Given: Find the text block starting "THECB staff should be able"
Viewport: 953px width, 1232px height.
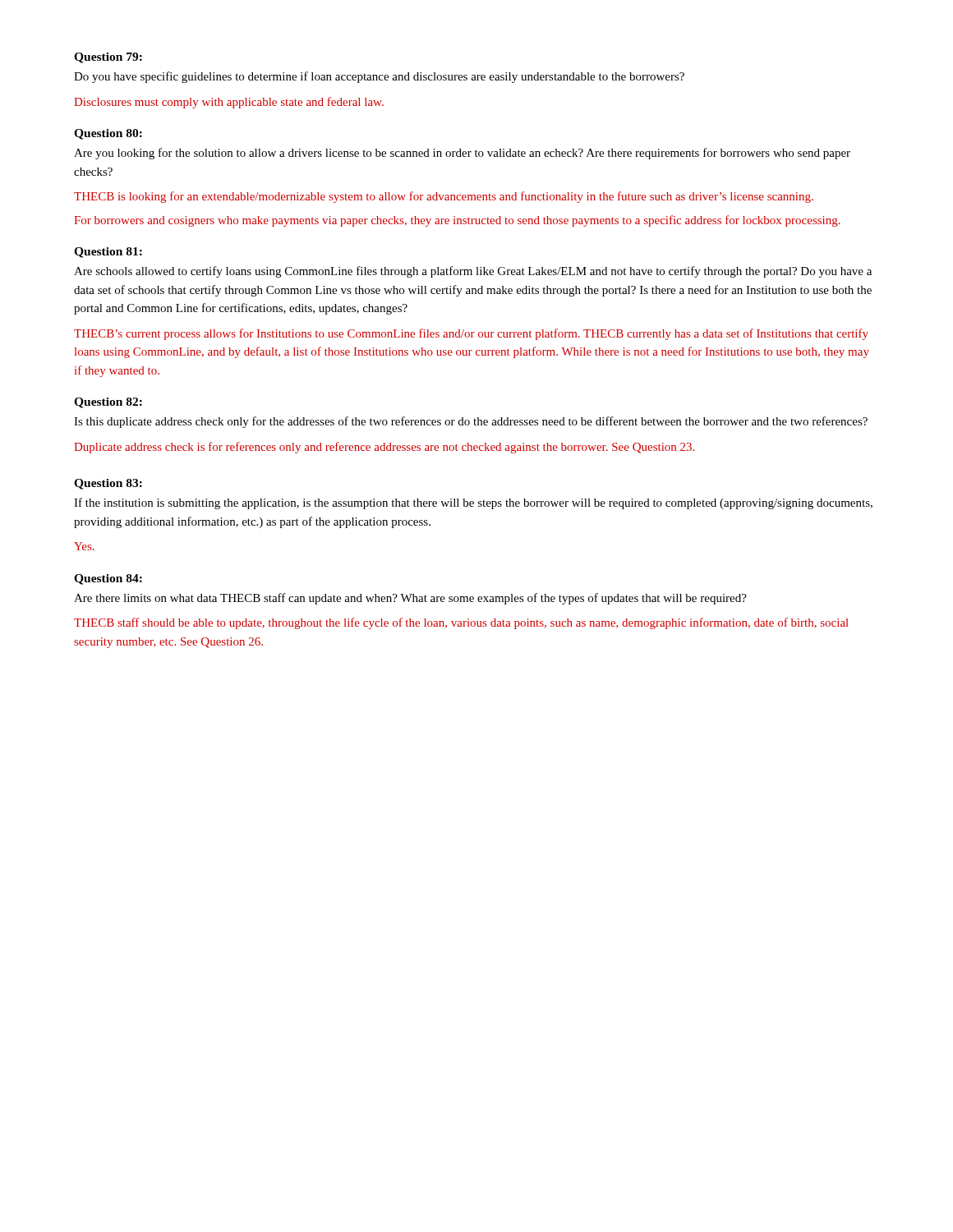Looking at the screenshot, I should coord(461,632).
